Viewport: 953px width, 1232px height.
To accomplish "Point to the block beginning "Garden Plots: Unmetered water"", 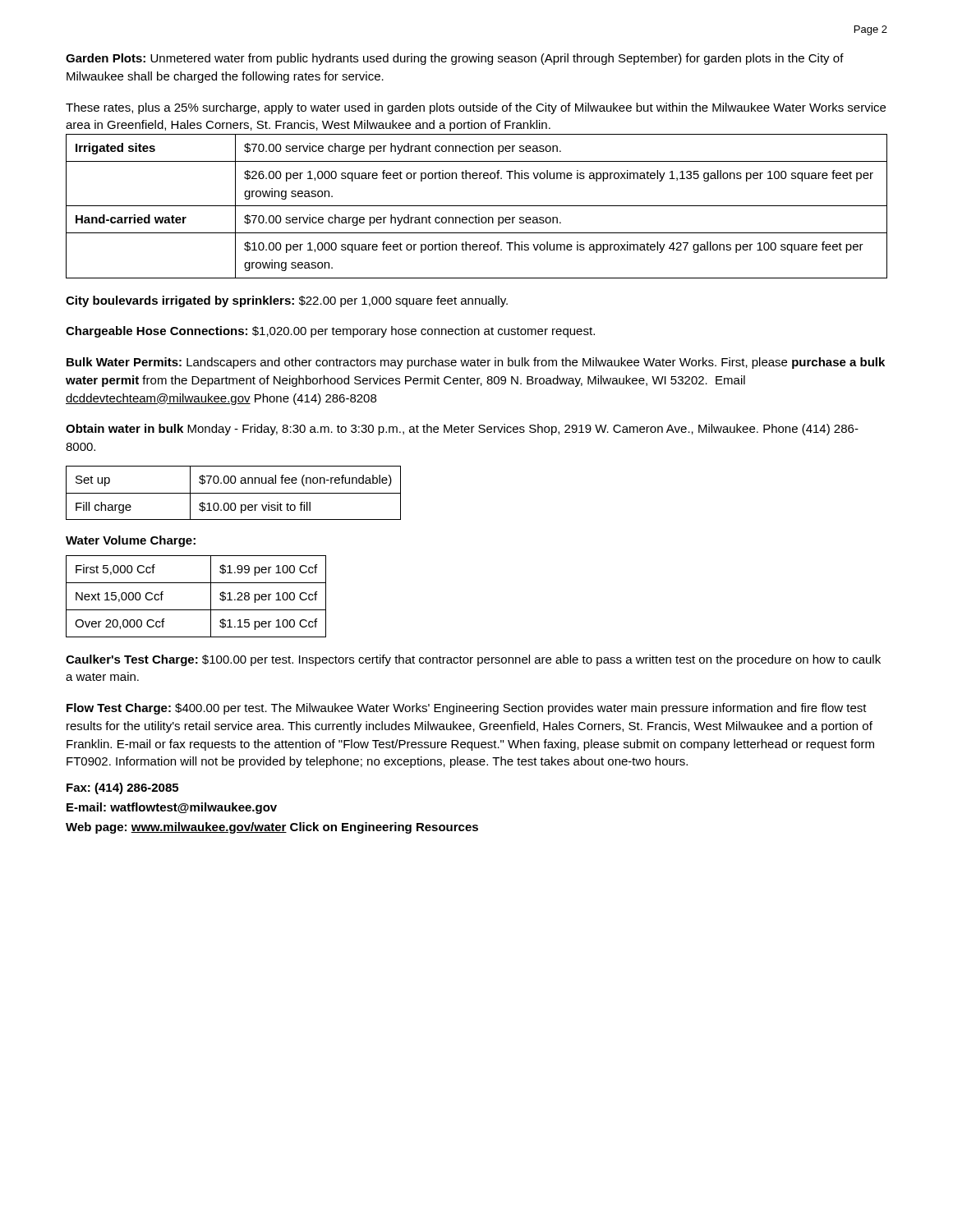I will (x=454, y=67).
